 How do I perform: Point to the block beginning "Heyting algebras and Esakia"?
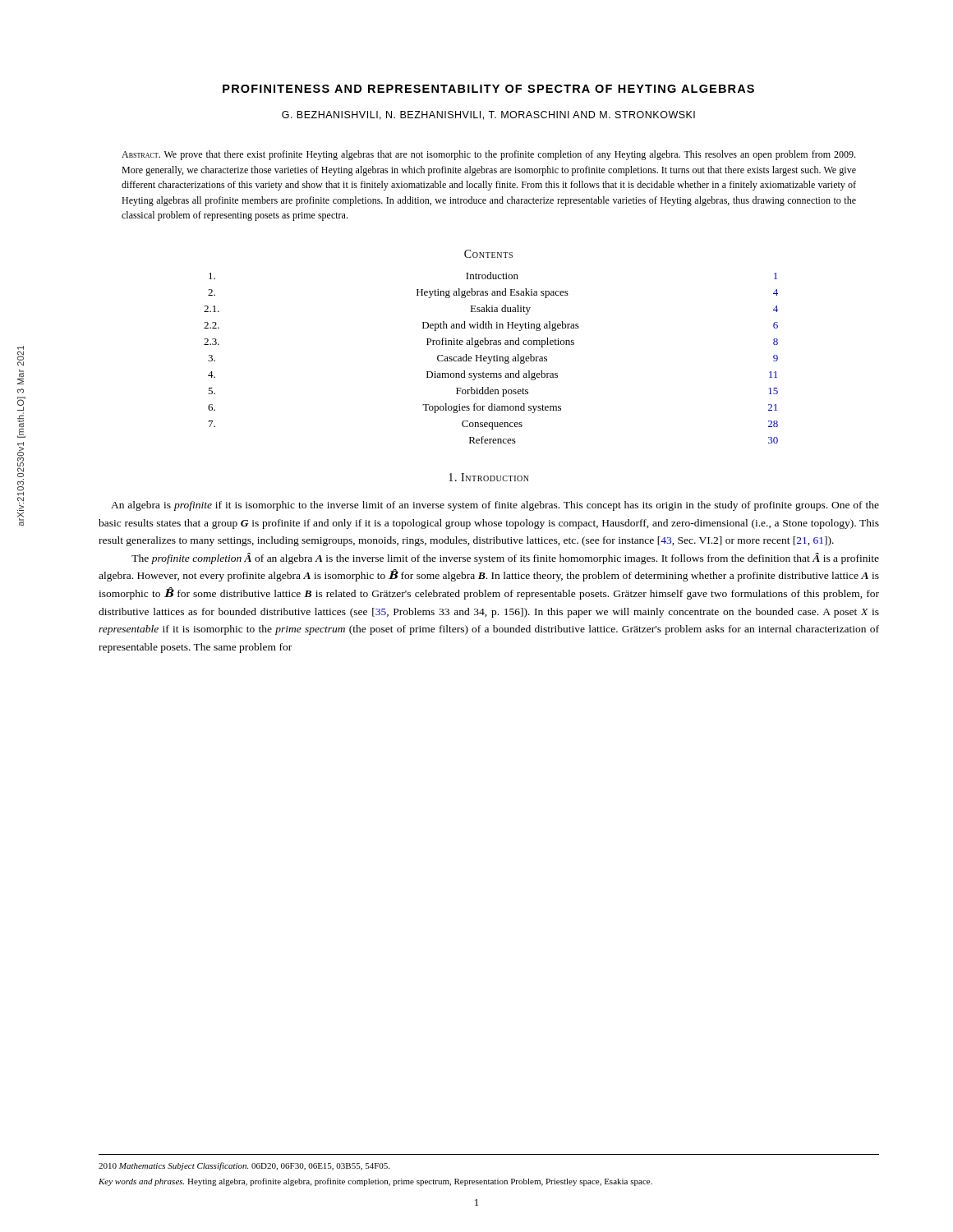click(492, 292)
